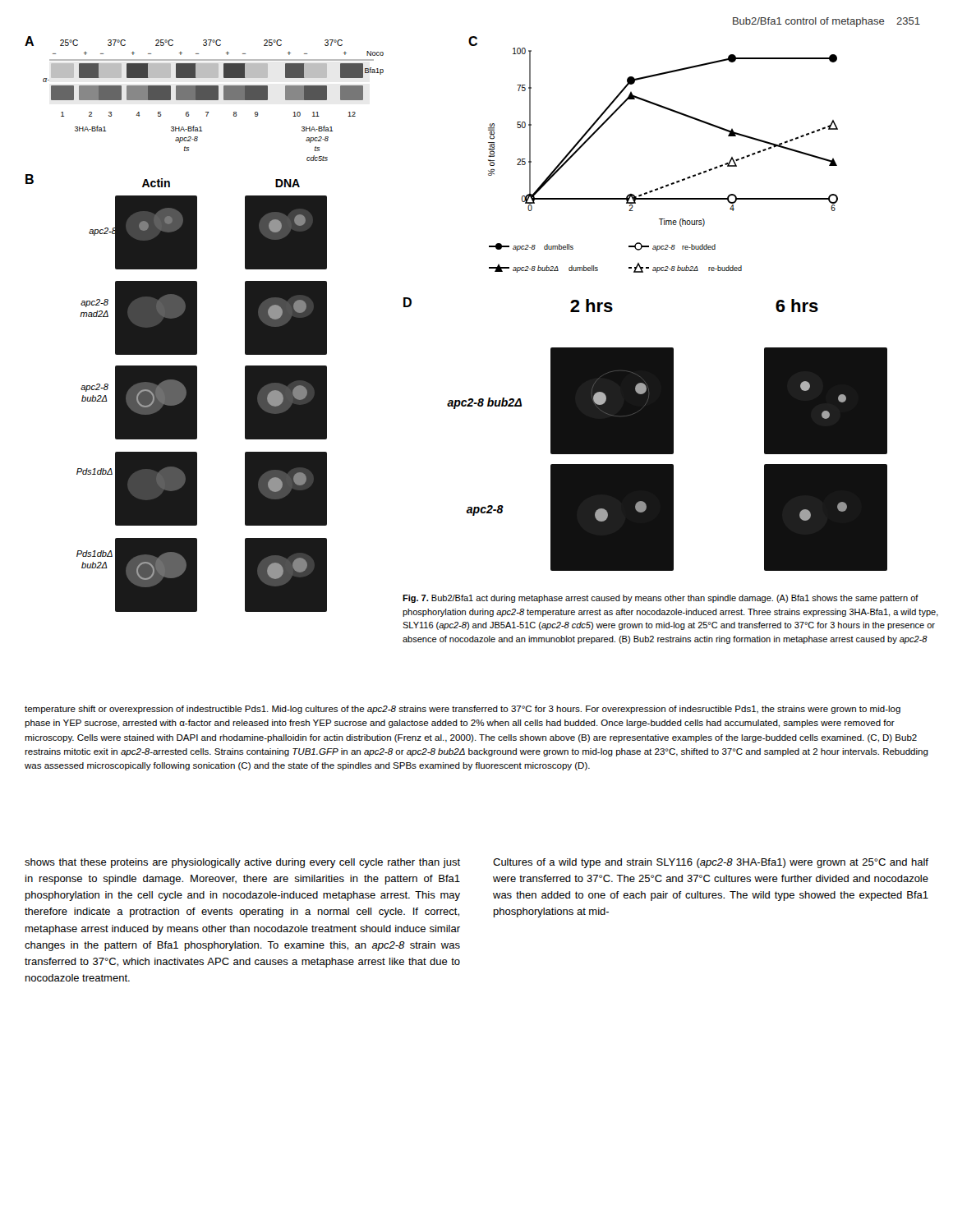The width and height of the screenshot is (953, 1232).
Task: Find the text block that says "Cultures of a wild type and strain"
Action: pyautogui.click(x=711, y=887)
